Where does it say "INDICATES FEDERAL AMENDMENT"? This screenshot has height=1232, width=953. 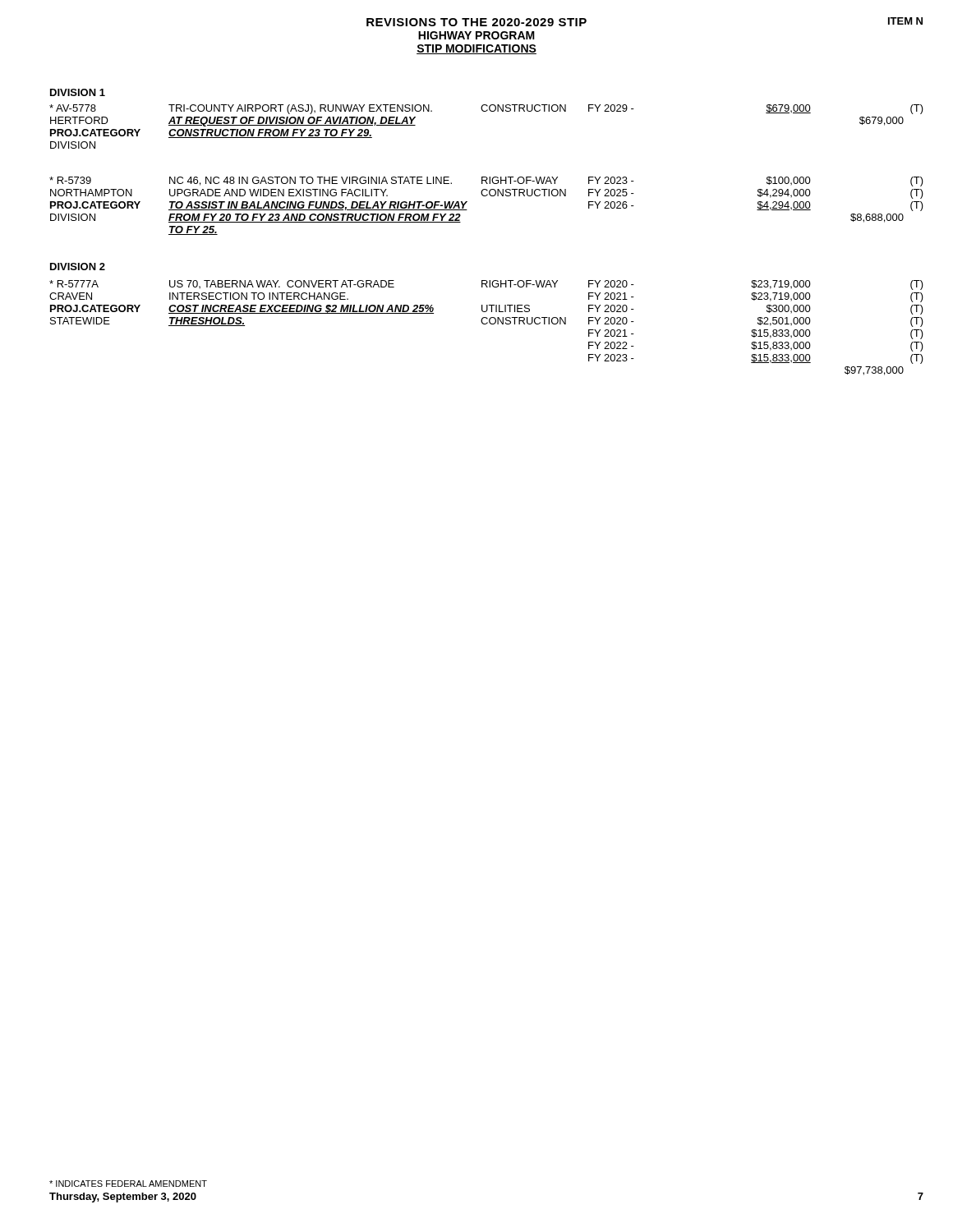coord(128,1184)
